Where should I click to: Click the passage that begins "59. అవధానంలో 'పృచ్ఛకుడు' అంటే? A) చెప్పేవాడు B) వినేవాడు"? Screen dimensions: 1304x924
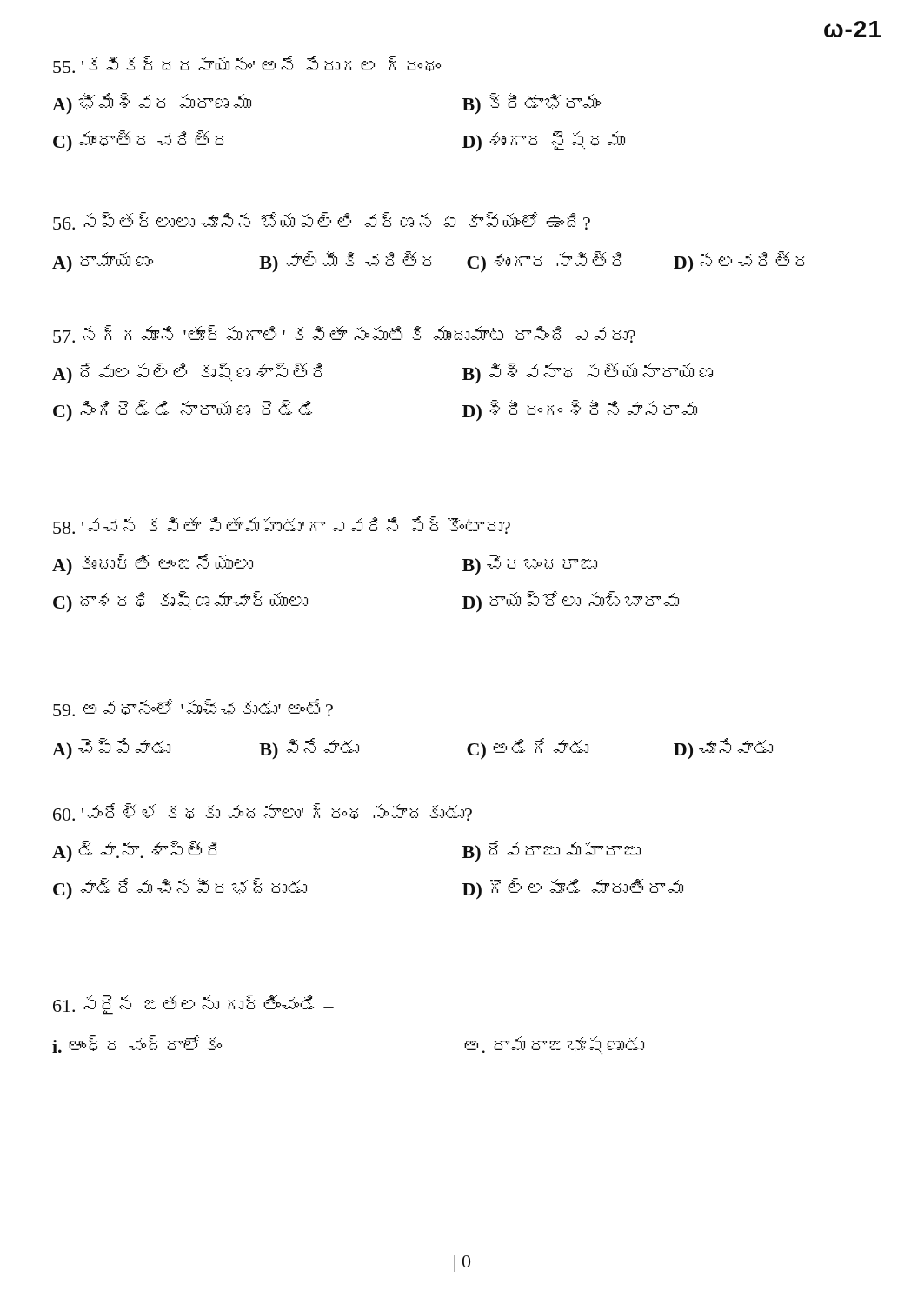tap(193, 708)
